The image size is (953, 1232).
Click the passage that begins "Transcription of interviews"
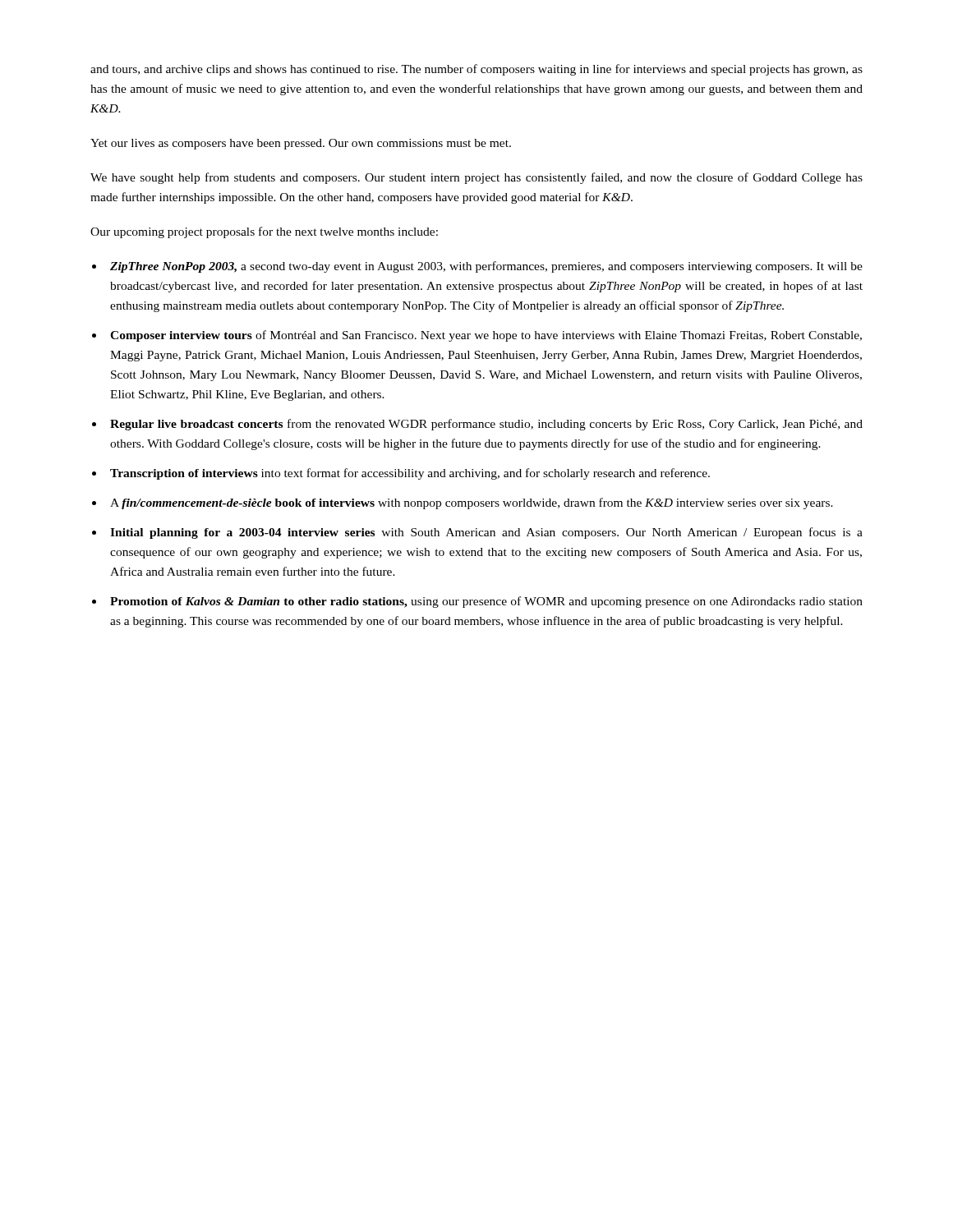(410, 473)
